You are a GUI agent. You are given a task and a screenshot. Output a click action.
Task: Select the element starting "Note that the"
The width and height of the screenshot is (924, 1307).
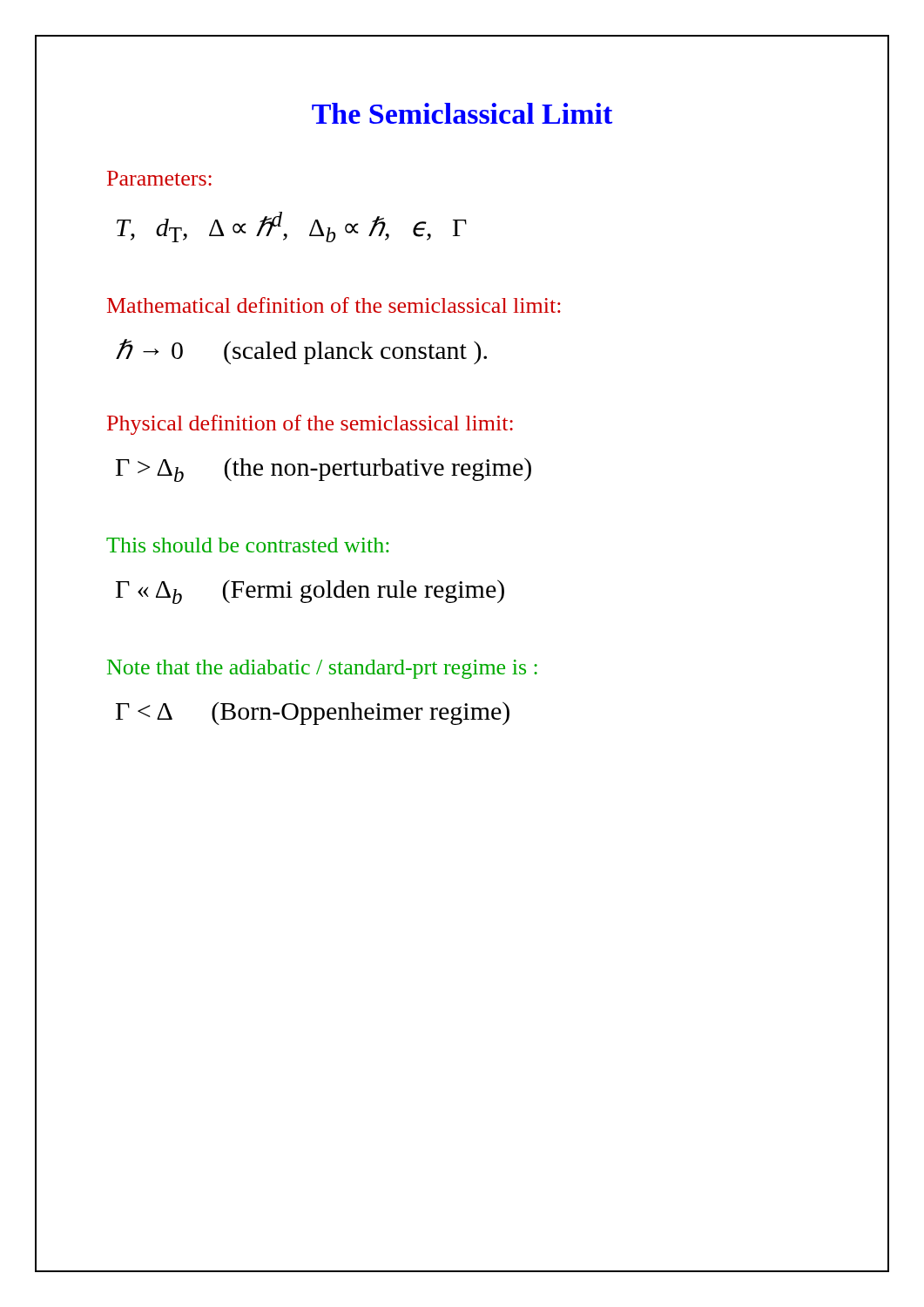point(323,667)
